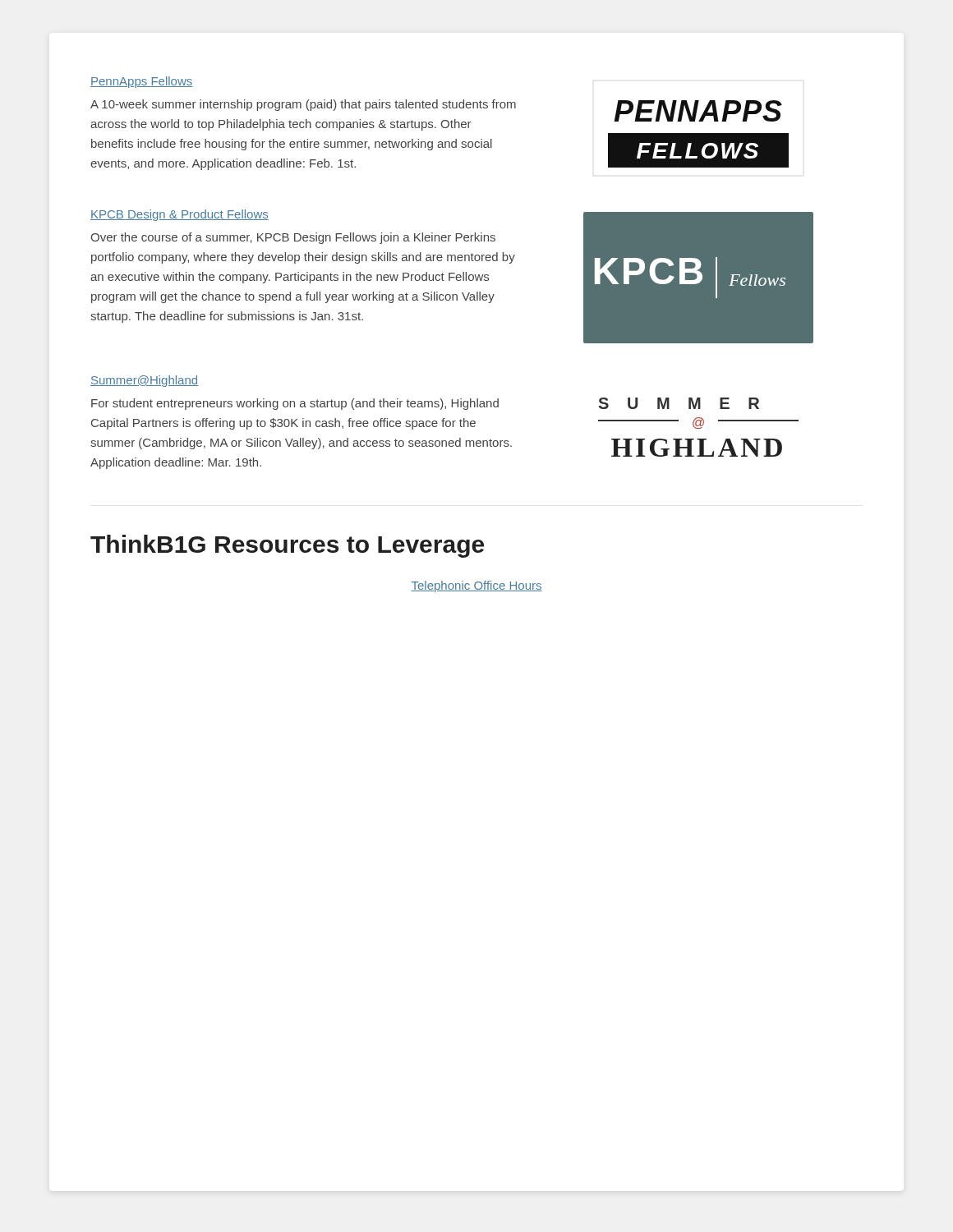This screenshot has width=953, height=1232.
Task: Select the text block containing "KPCB Design & Product"
Action: 304,267
